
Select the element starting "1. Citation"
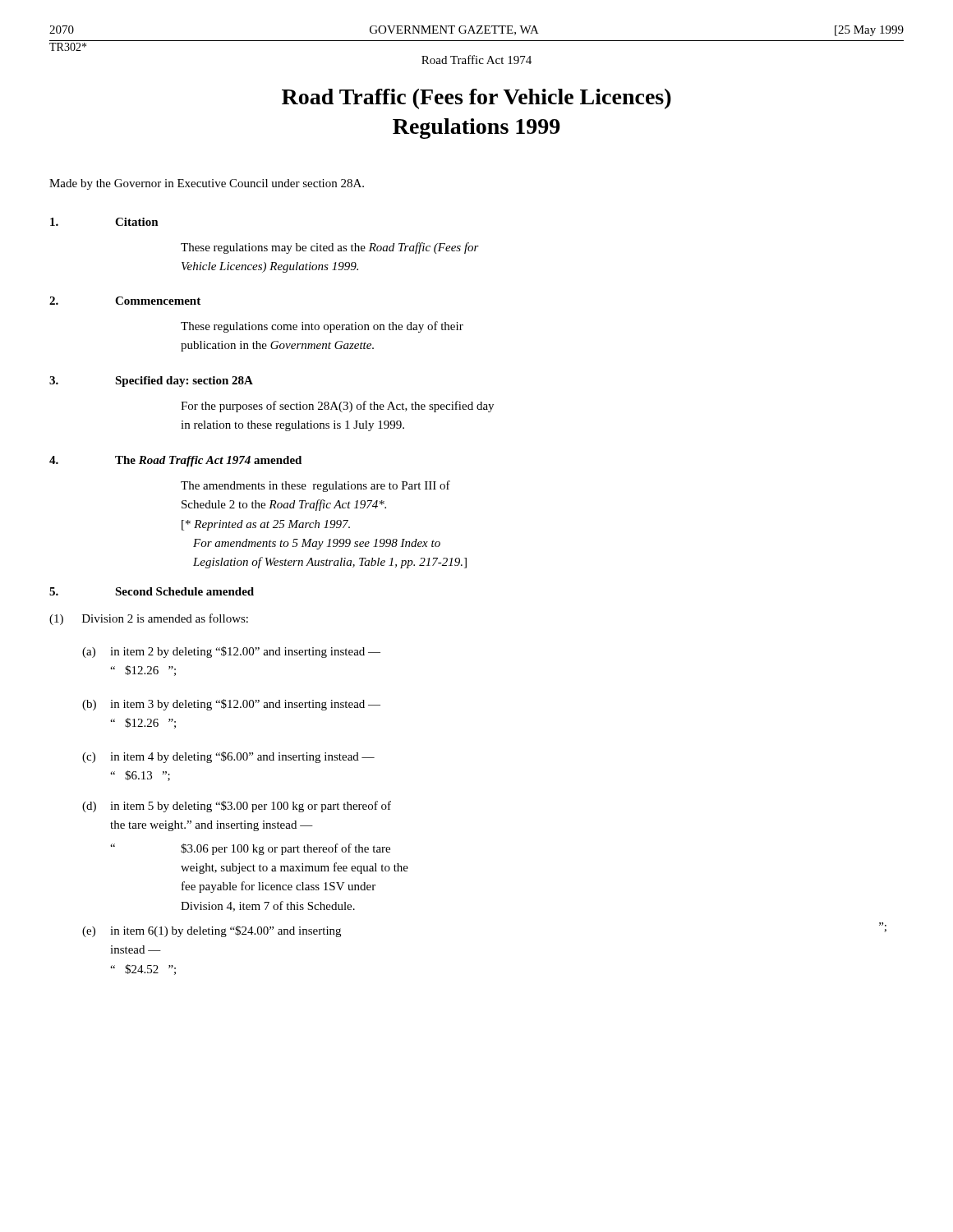click(52, 221)
